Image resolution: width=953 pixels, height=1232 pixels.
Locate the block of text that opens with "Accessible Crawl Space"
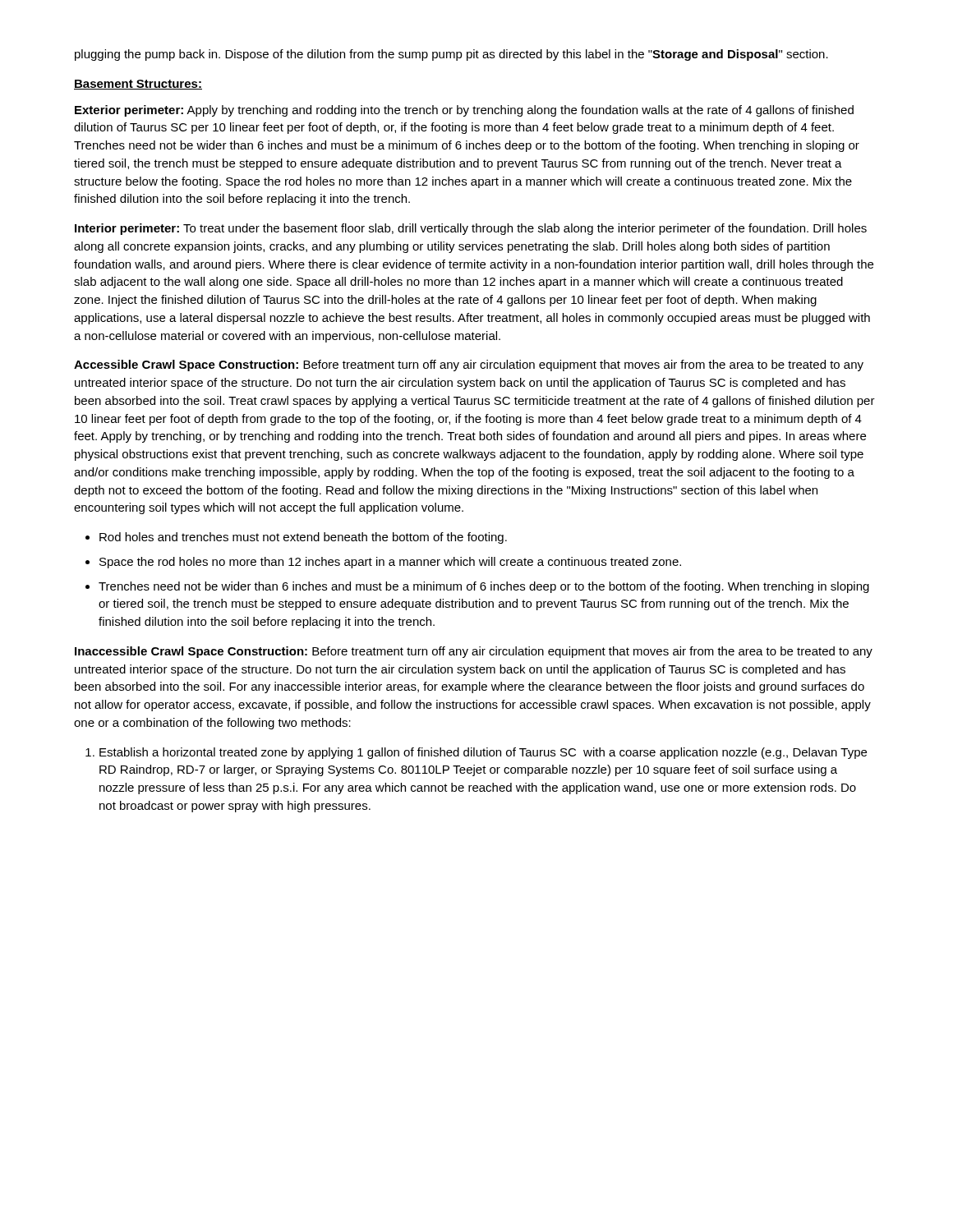click(x=474, y=436)
